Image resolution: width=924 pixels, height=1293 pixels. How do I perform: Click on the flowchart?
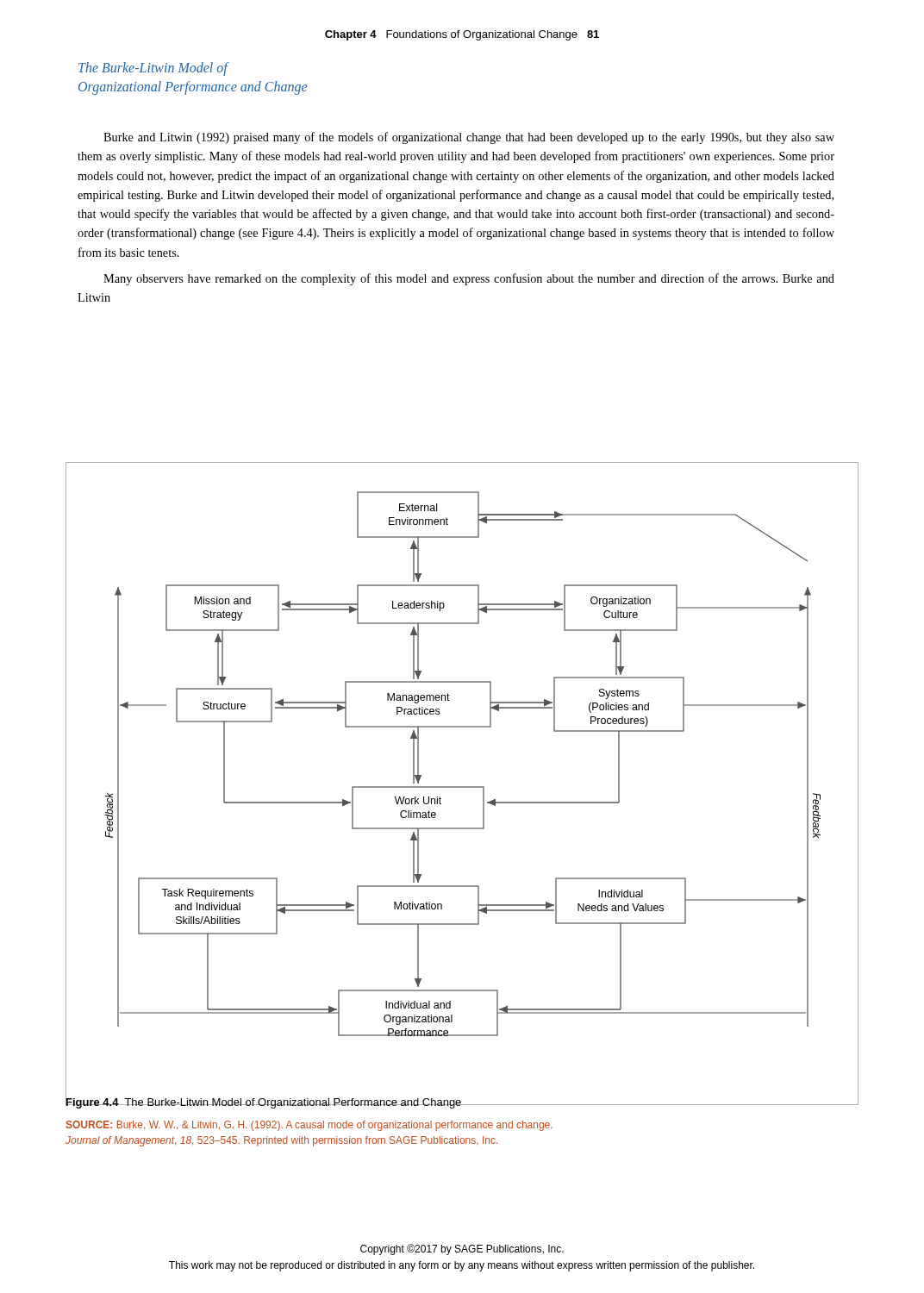pos(462,784)
